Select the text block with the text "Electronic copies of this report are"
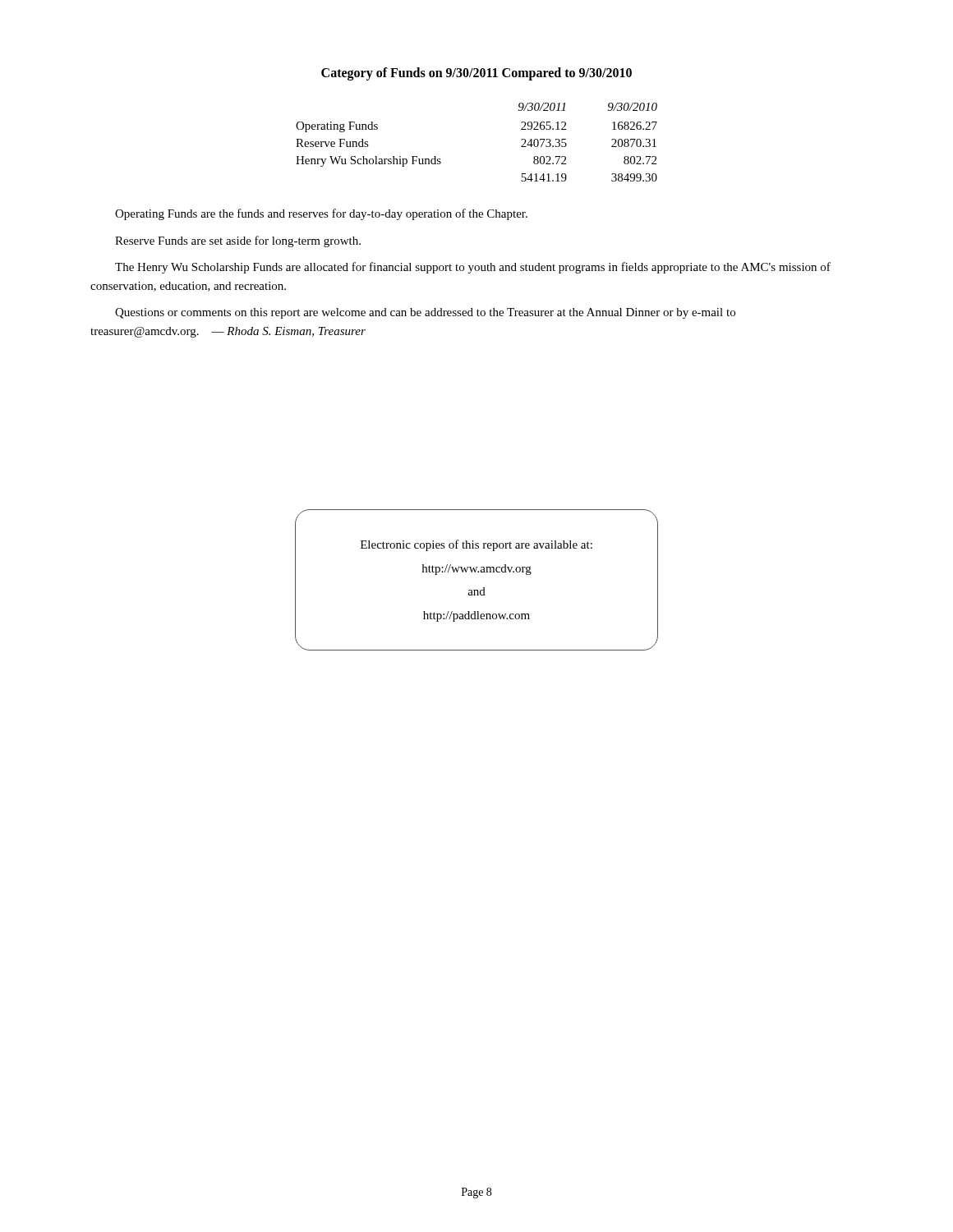953x1232 pixels. 476,580
